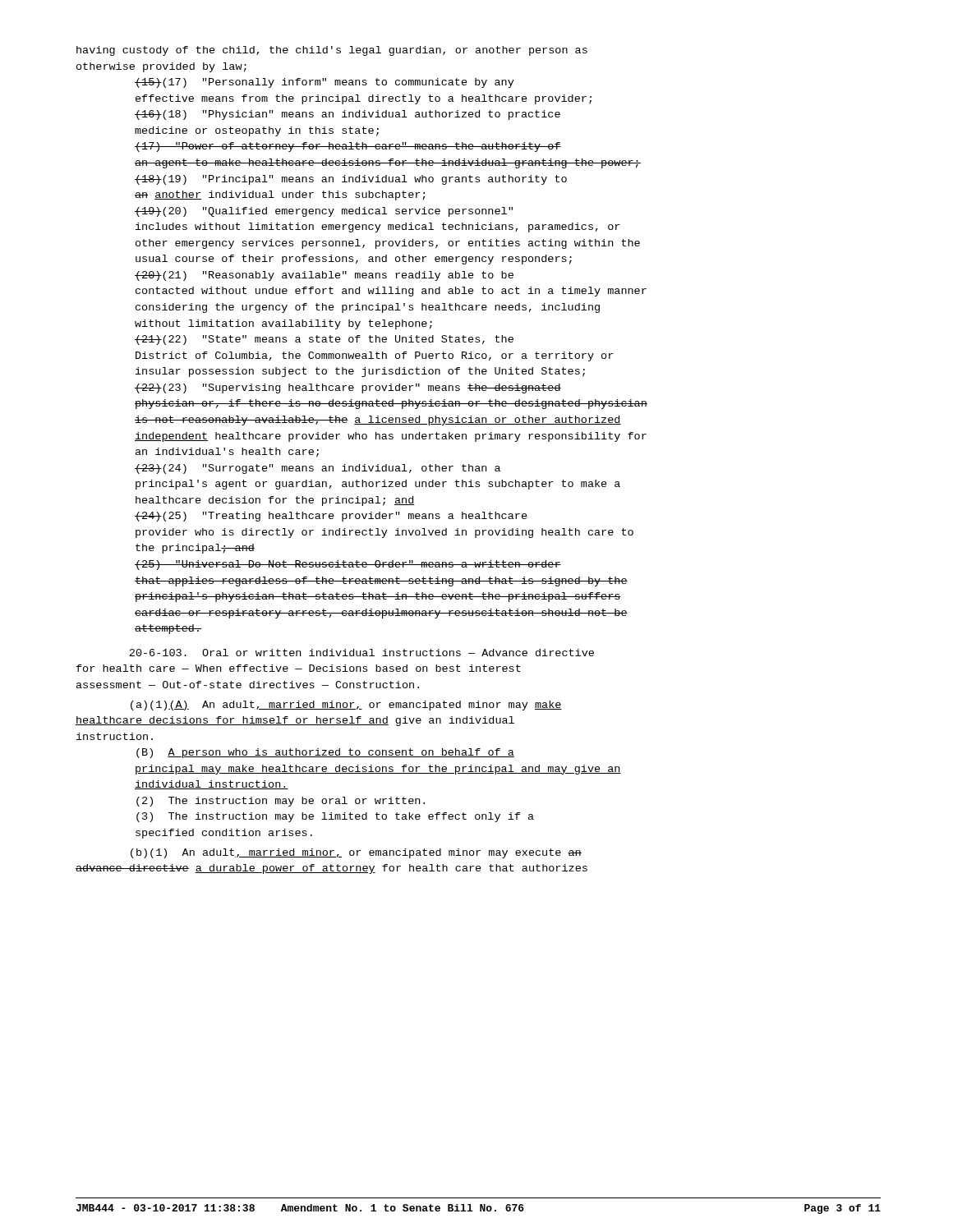
Task: Click on the text block starting "(3) The instruction may be limited to"
Action: (x=334, y=825)
